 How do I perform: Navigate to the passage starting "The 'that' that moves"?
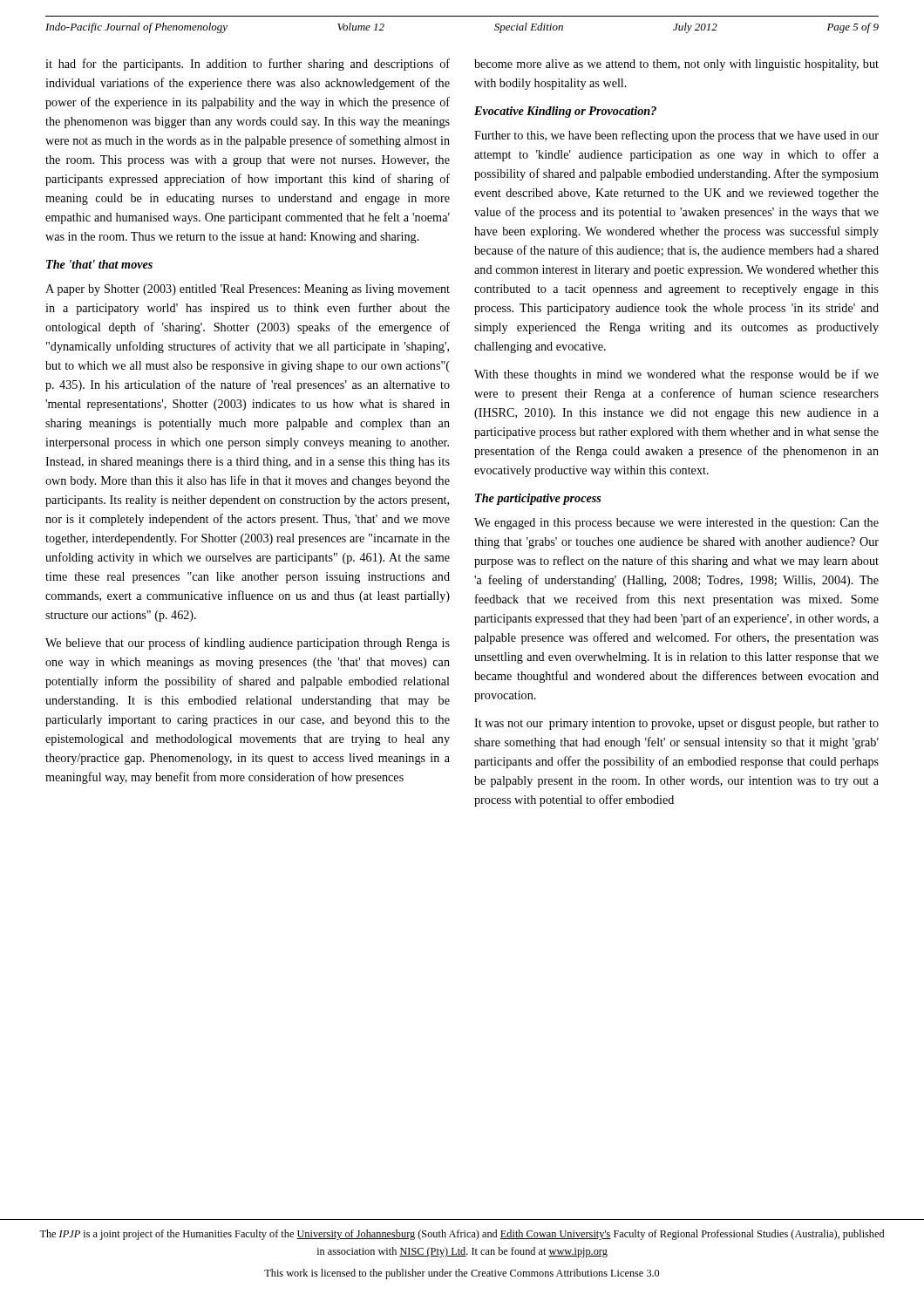[99, 264]
